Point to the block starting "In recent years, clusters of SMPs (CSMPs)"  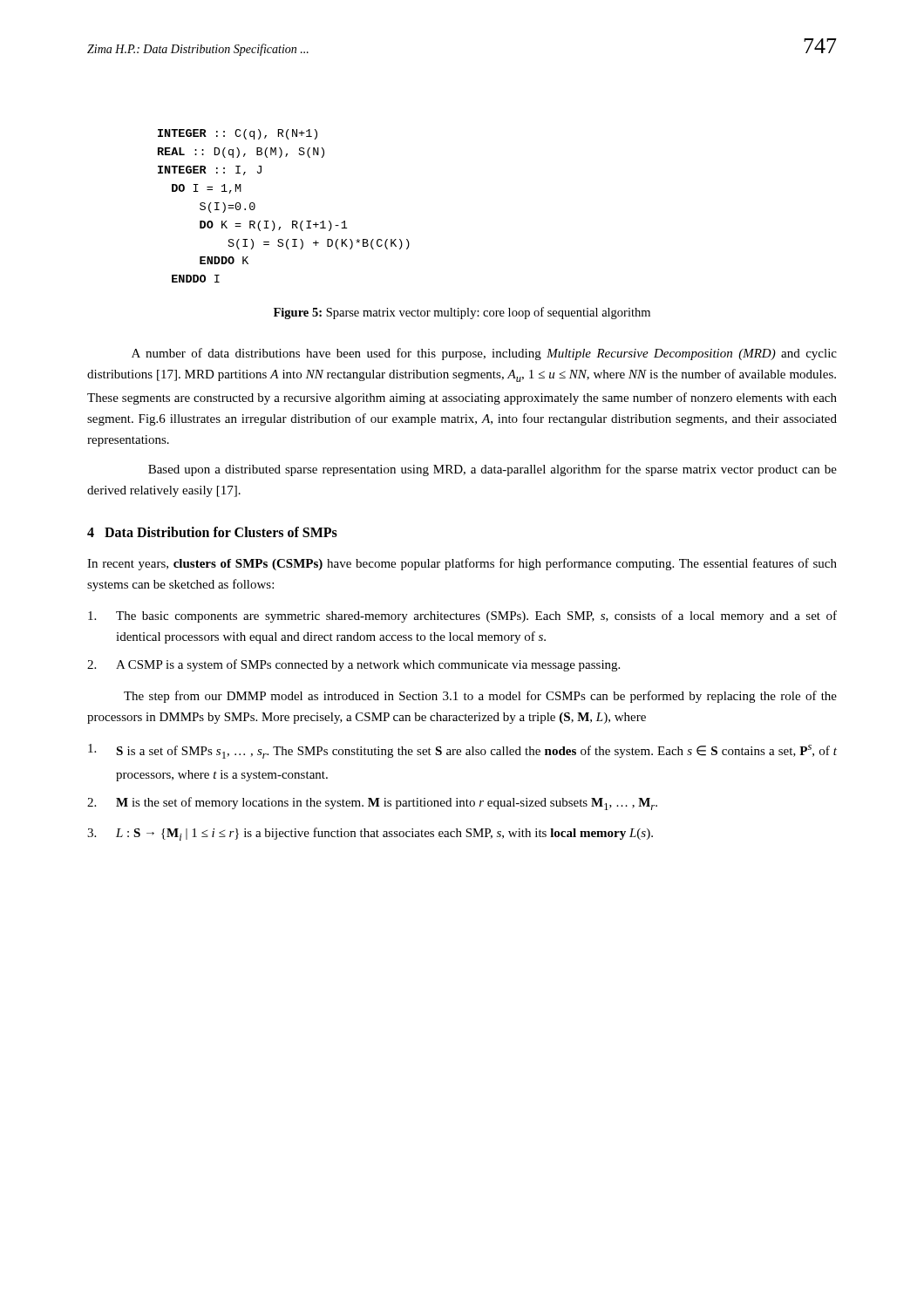click(462, 574)
